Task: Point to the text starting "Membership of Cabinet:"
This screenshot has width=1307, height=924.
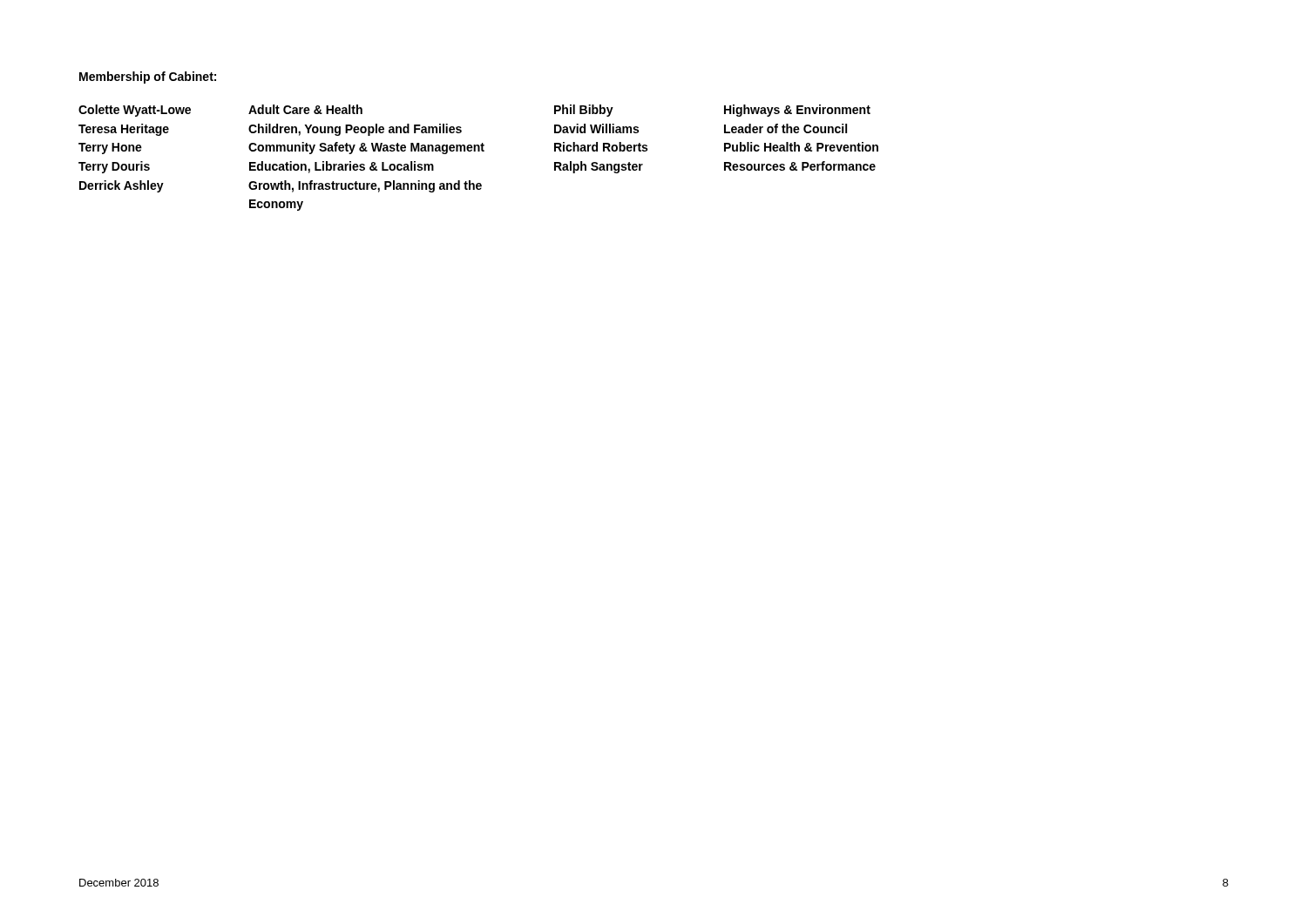Action: [x=148, y=77]
